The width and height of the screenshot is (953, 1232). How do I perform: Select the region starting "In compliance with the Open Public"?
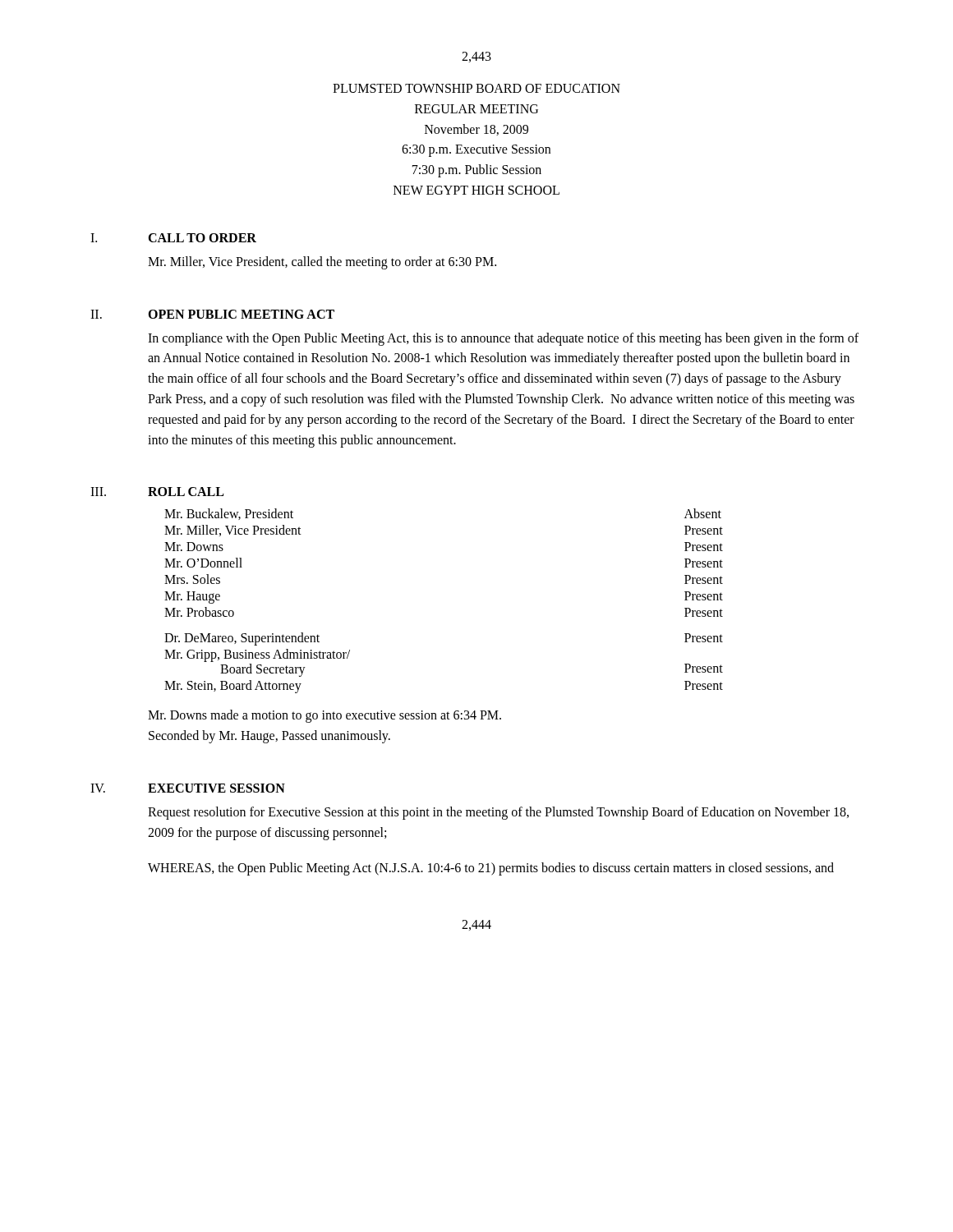click(x=503, y=389)
